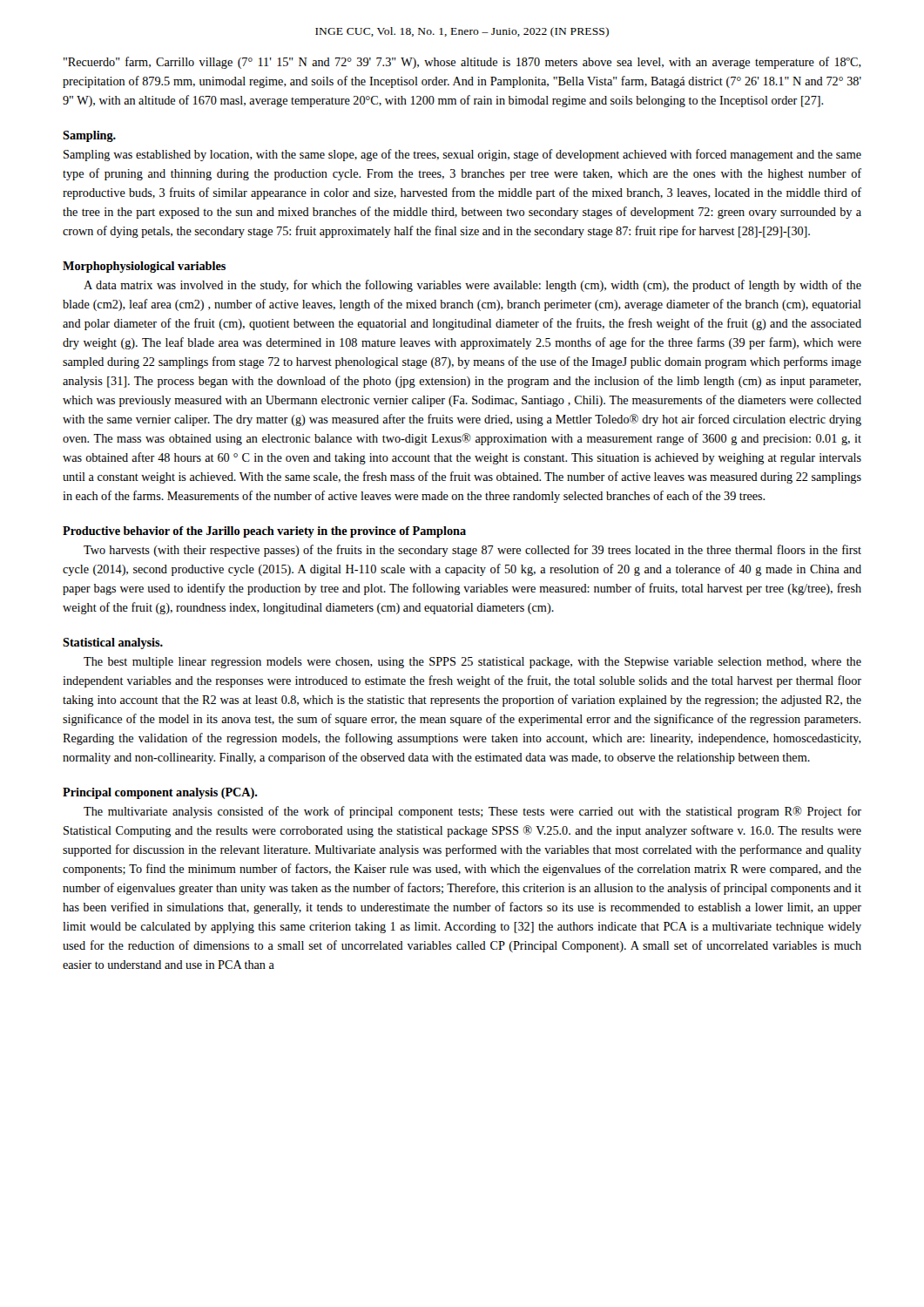Click the passage that begins "The best multiple linear regression"

click(462, 709)
